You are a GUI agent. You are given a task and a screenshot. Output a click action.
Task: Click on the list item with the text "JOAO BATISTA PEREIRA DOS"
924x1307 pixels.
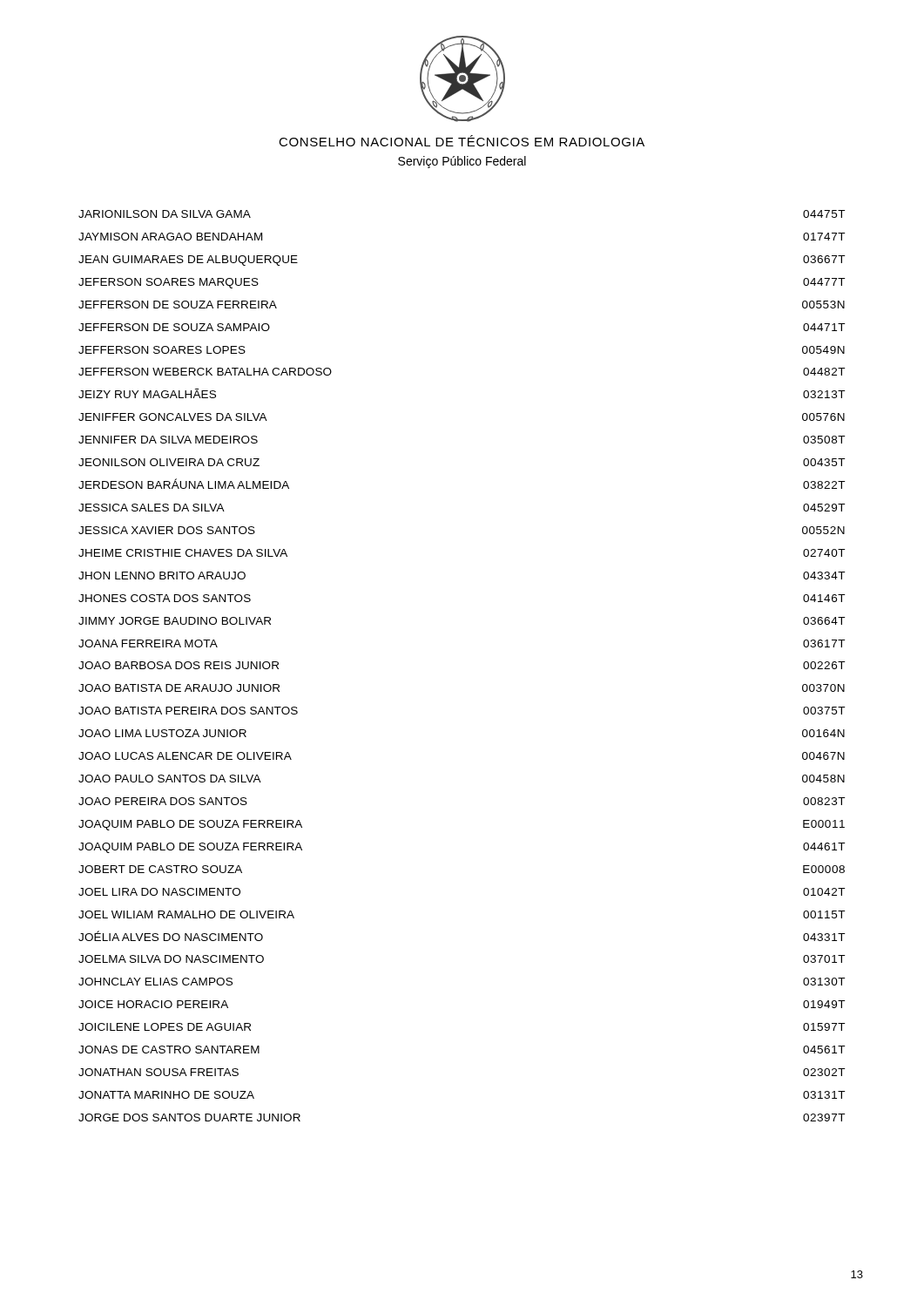point(185,711)
